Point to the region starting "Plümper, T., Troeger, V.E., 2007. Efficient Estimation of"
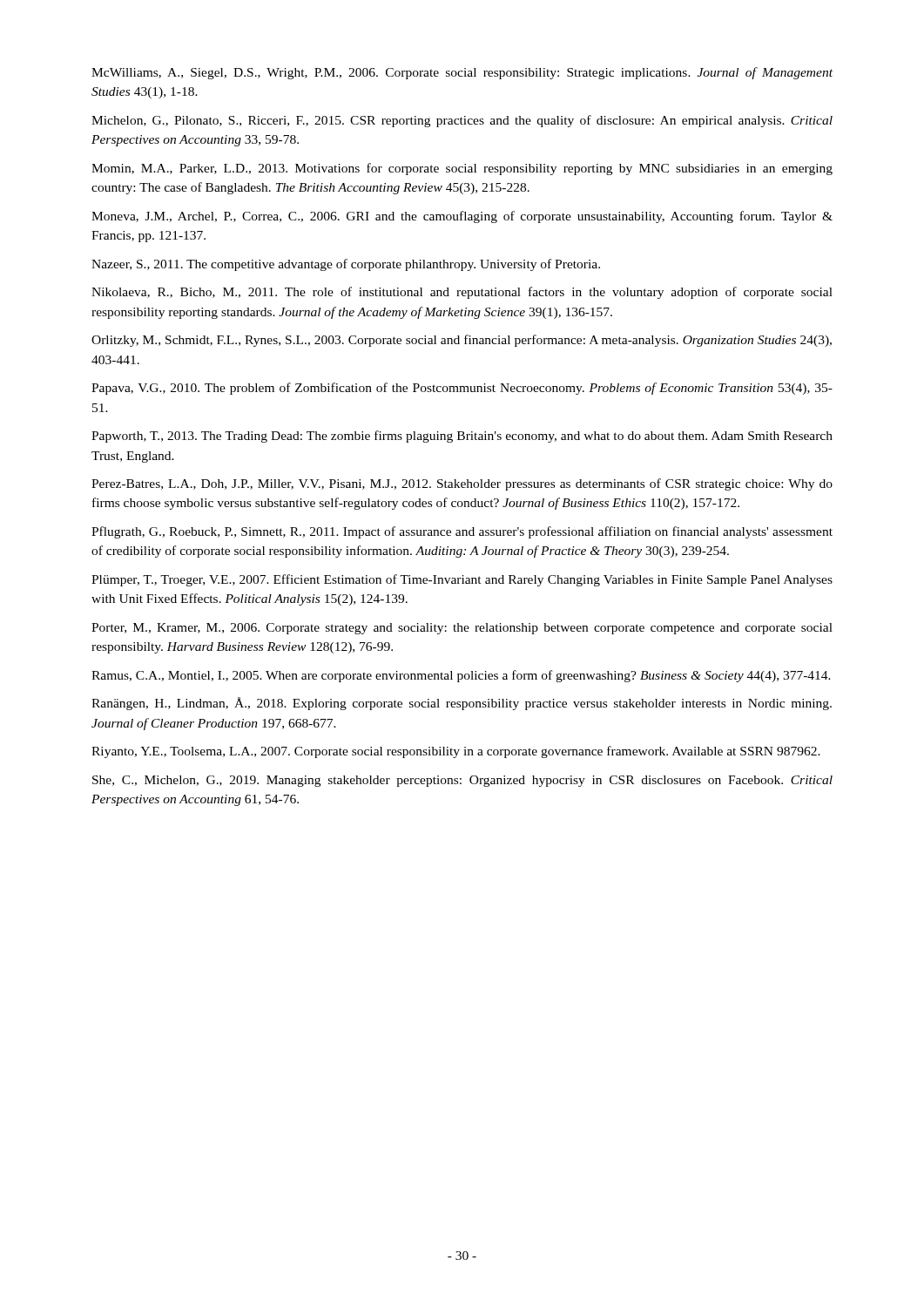This screenshot has height=1307, width=924. click(462, 589)
